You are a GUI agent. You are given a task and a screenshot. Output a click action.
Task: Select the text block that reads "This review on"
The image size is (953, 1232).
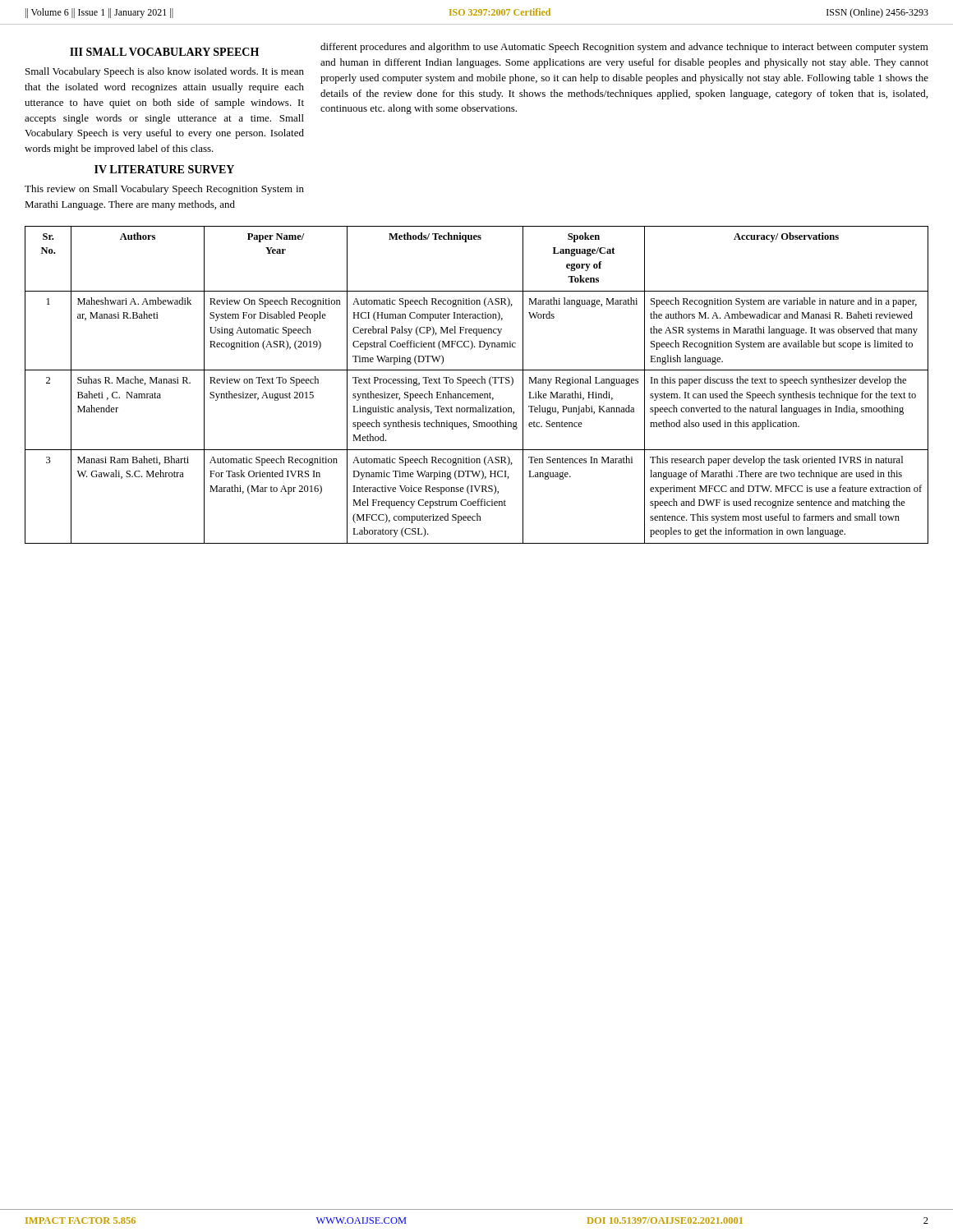(164, 196)
